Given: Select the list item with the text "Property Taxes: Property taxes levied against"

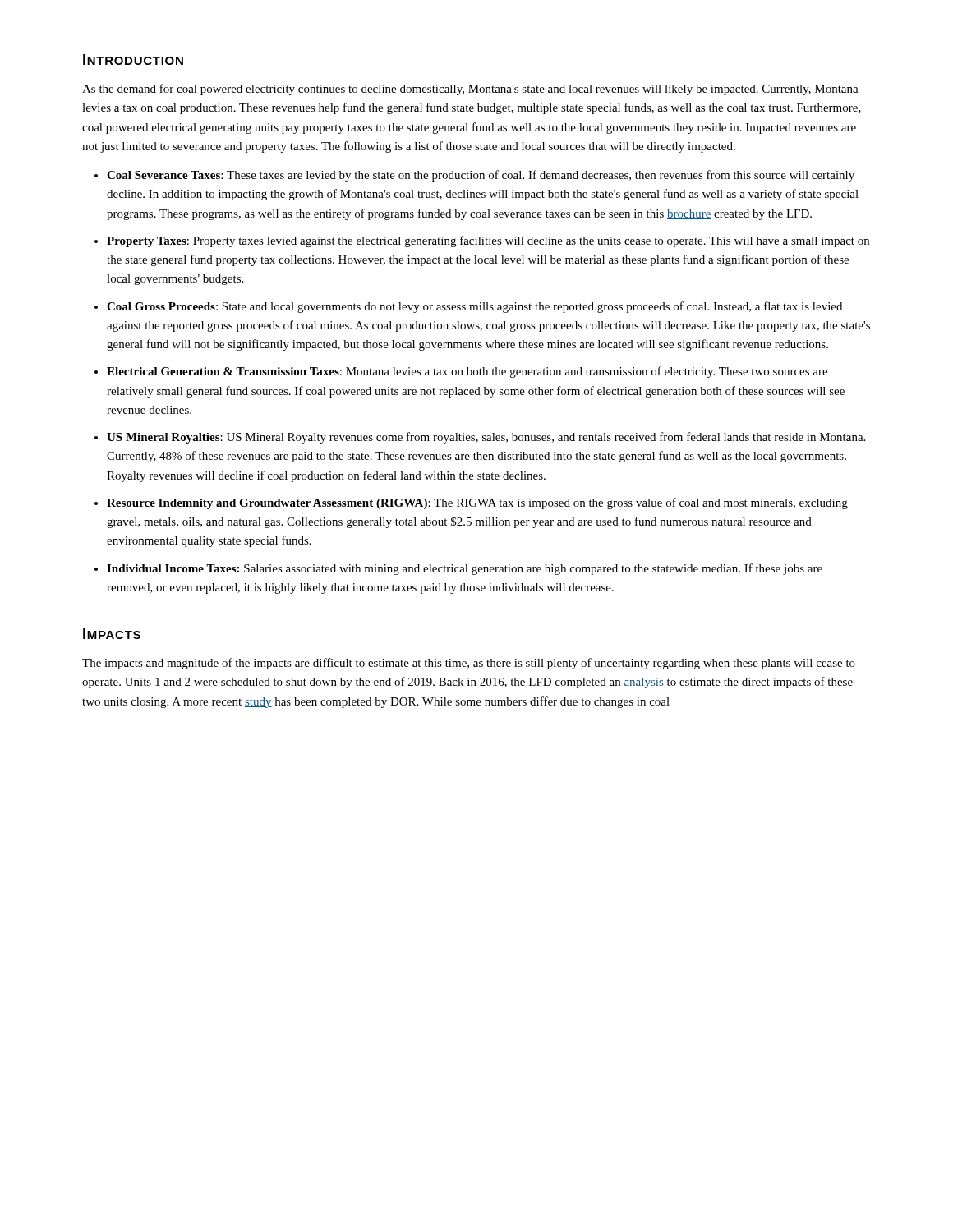Looking at the screenshot, I should click(x=488, y=260).
